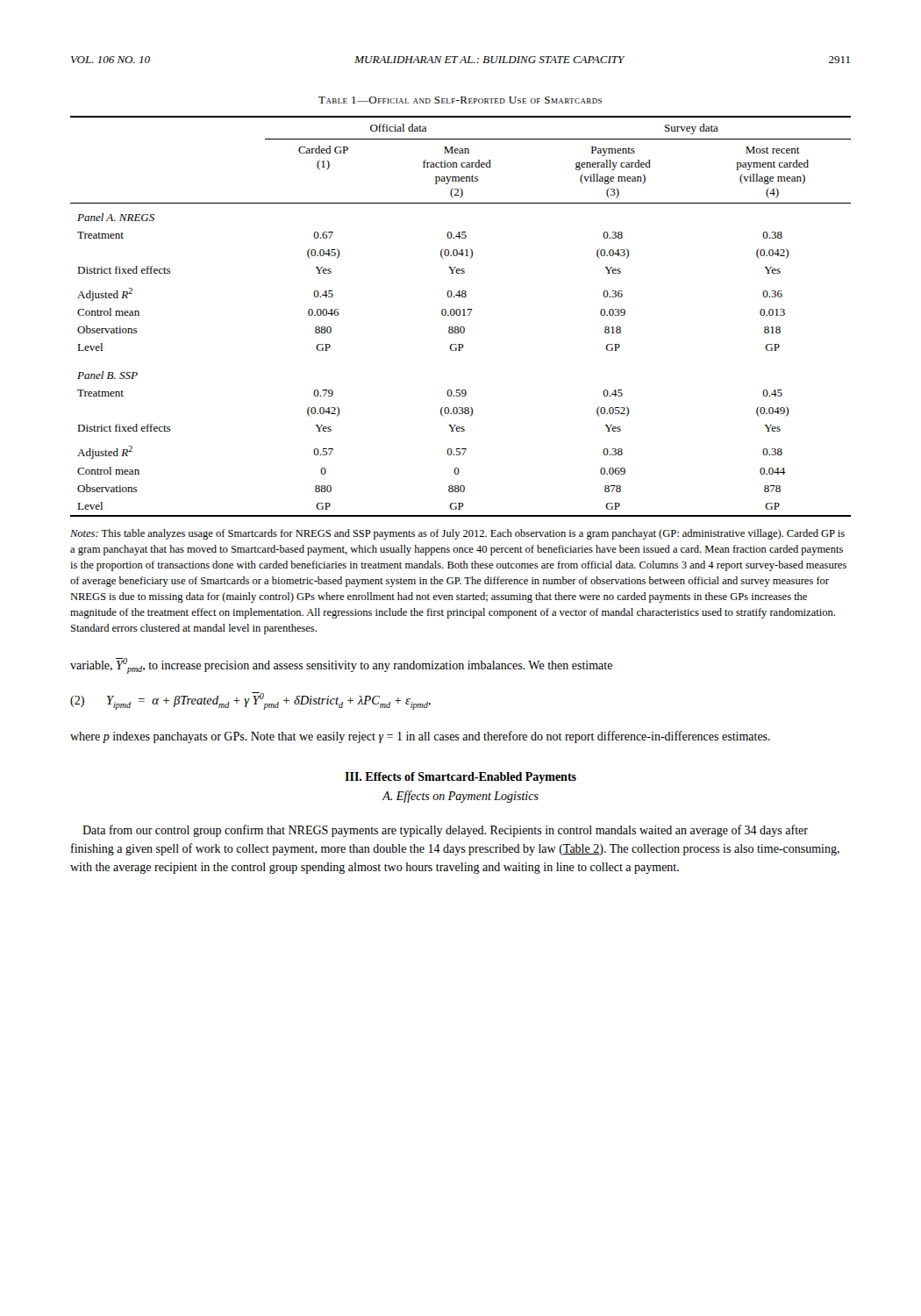Locate the table with the text "Survey data"
921x1316 pixels.
pos(460,316)
